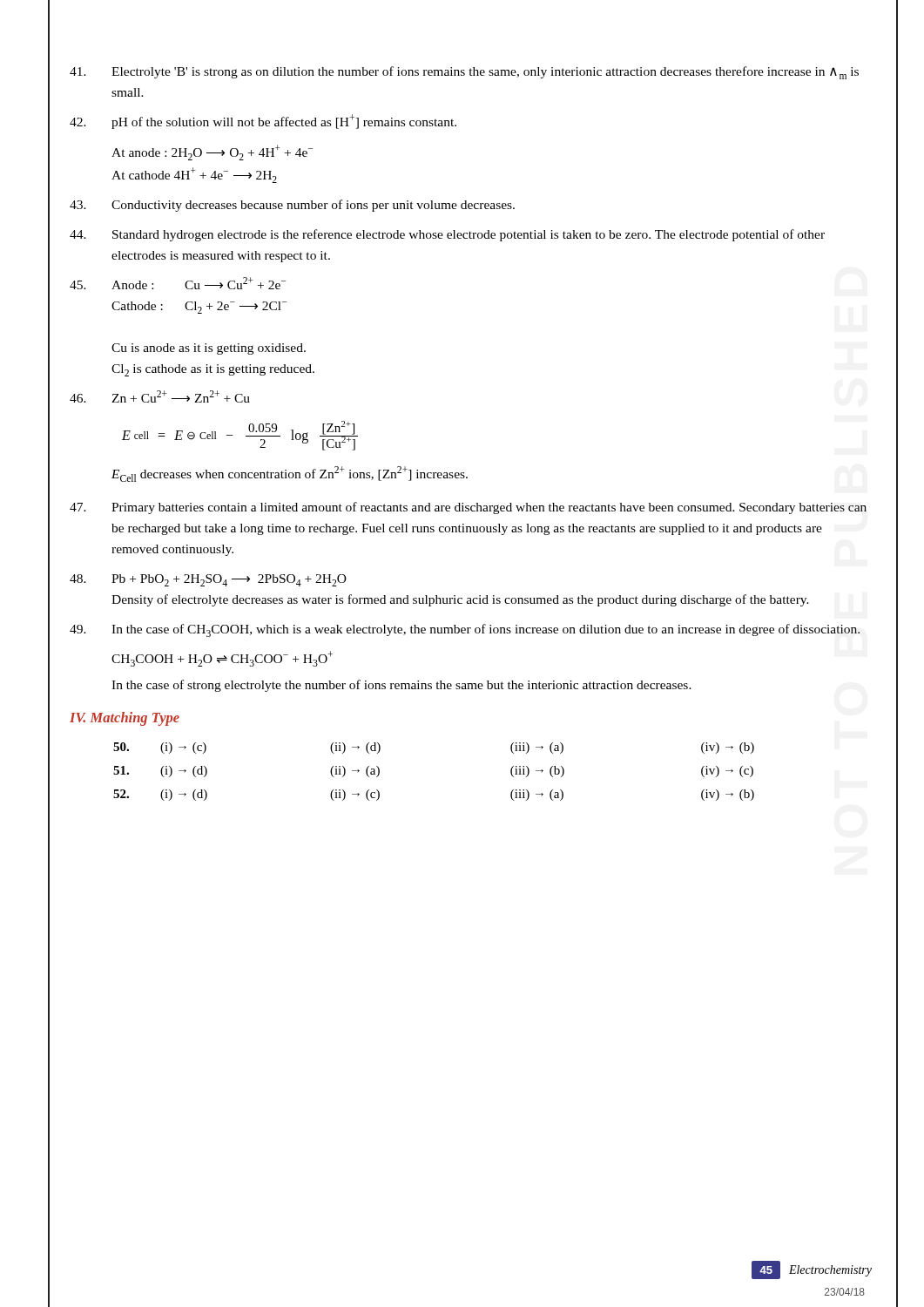The height and width of the screenshot is (1307, 924).
Task: Locate the text block containing "In the case"
Action: coord(402,684)
